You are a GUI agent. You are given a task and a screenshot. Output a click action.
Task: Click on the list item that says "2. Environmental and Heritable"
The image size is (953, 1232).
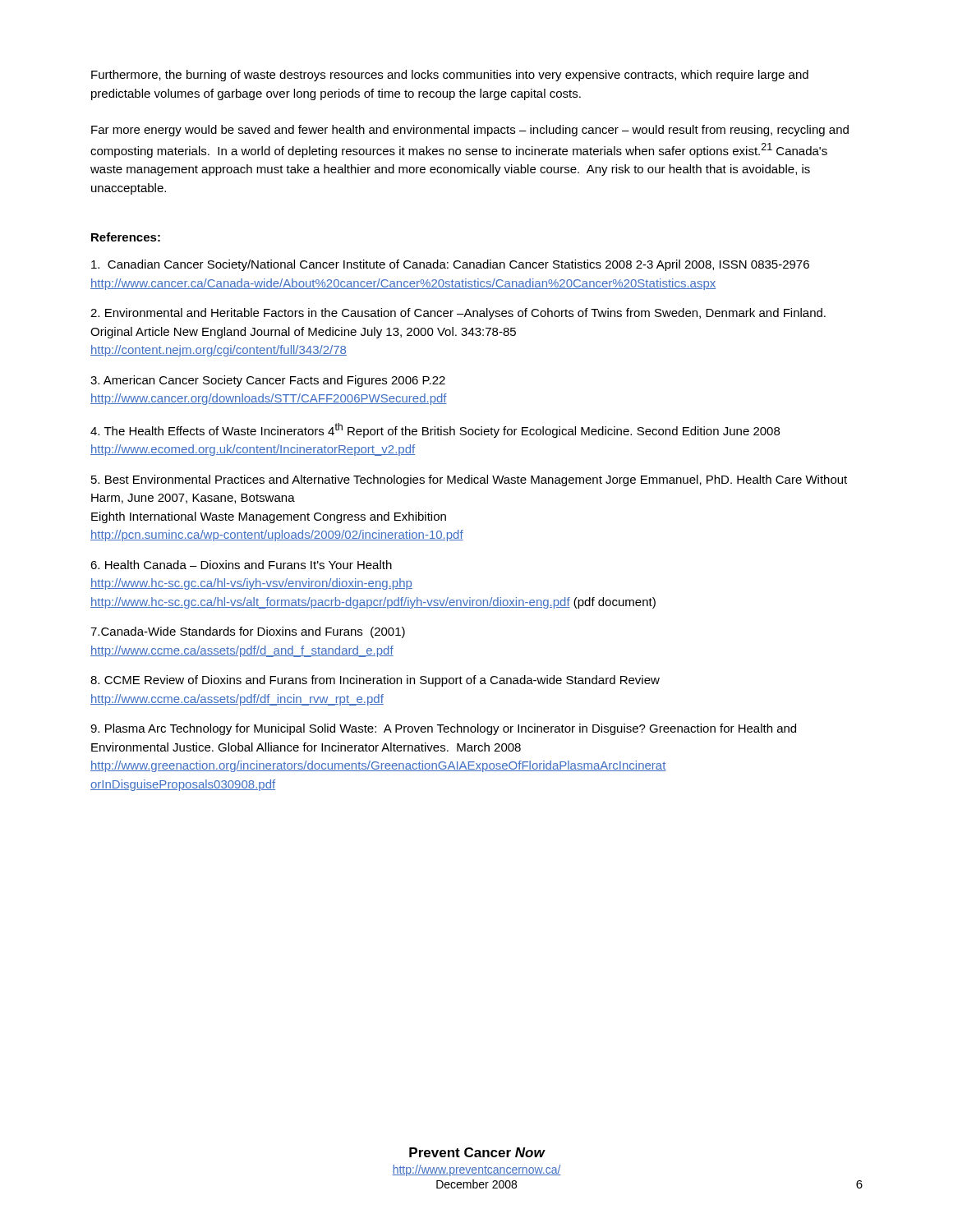point(458,331)
